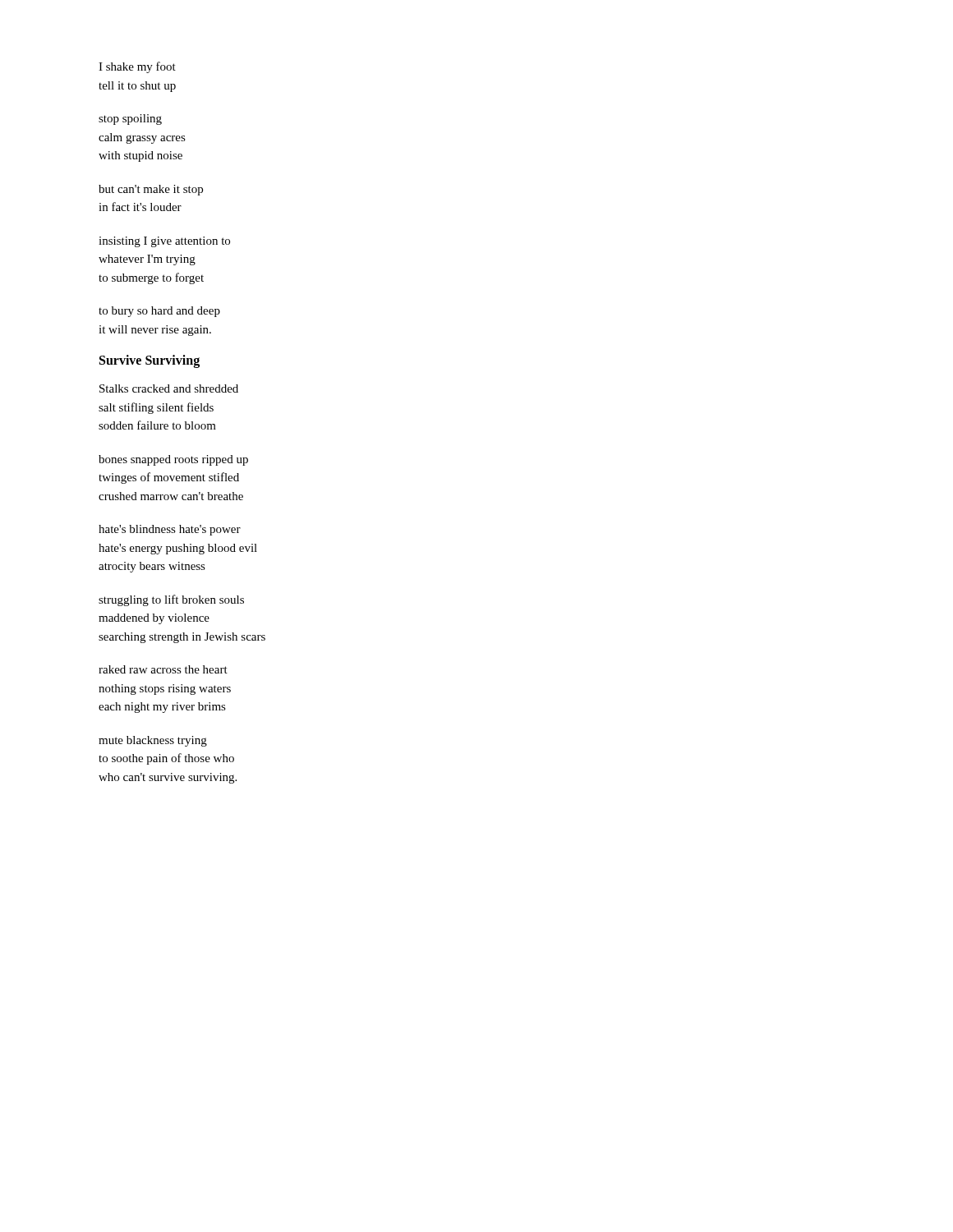This screenshot has width=953, height=1232.
Task: Locate the text block that reads "stop spoiling calm grassy acres with stupid"
Action: click(x=142, y=137)
